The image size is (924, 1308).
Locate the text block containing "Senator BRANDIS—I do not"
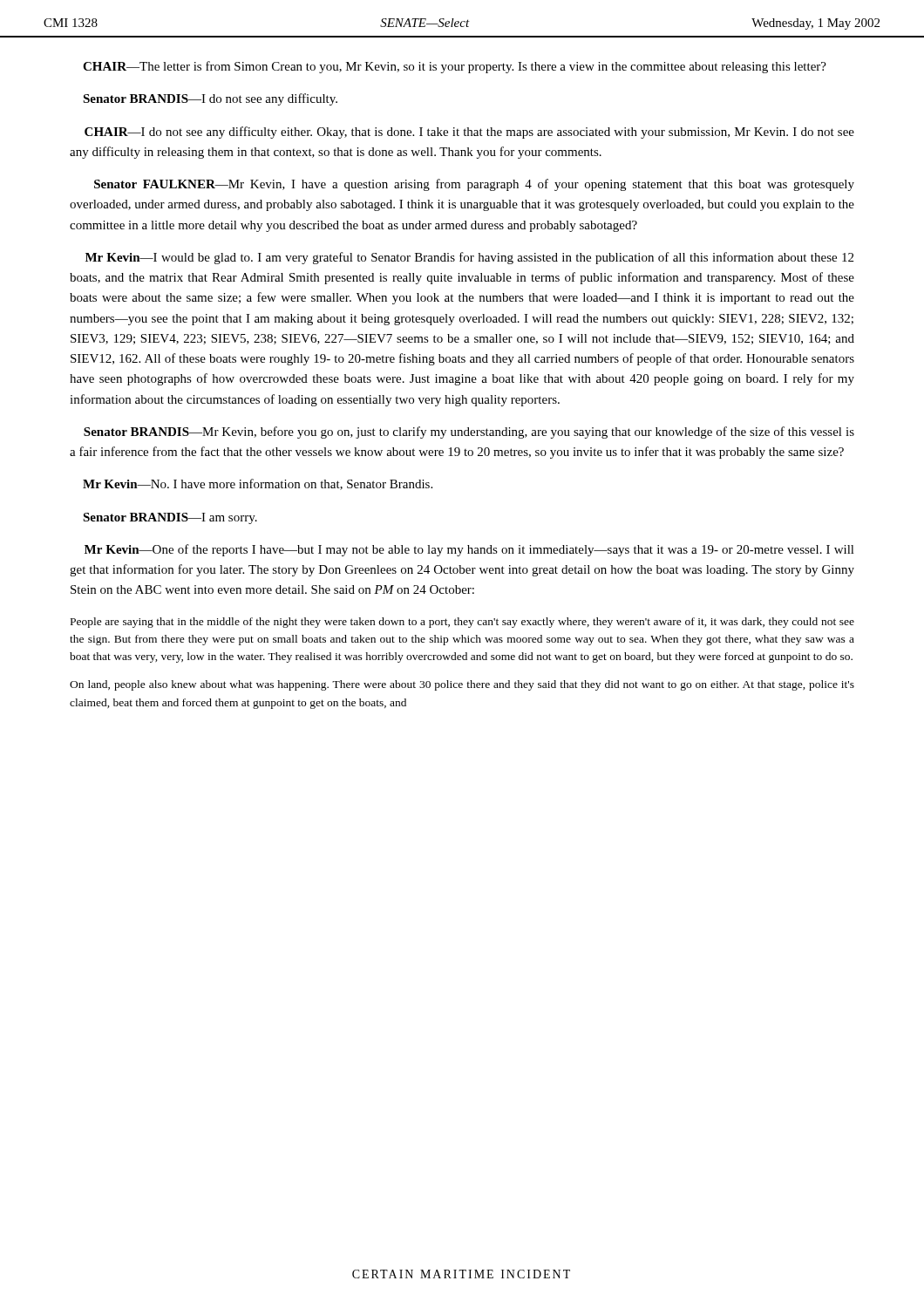[x=204, y=99]
